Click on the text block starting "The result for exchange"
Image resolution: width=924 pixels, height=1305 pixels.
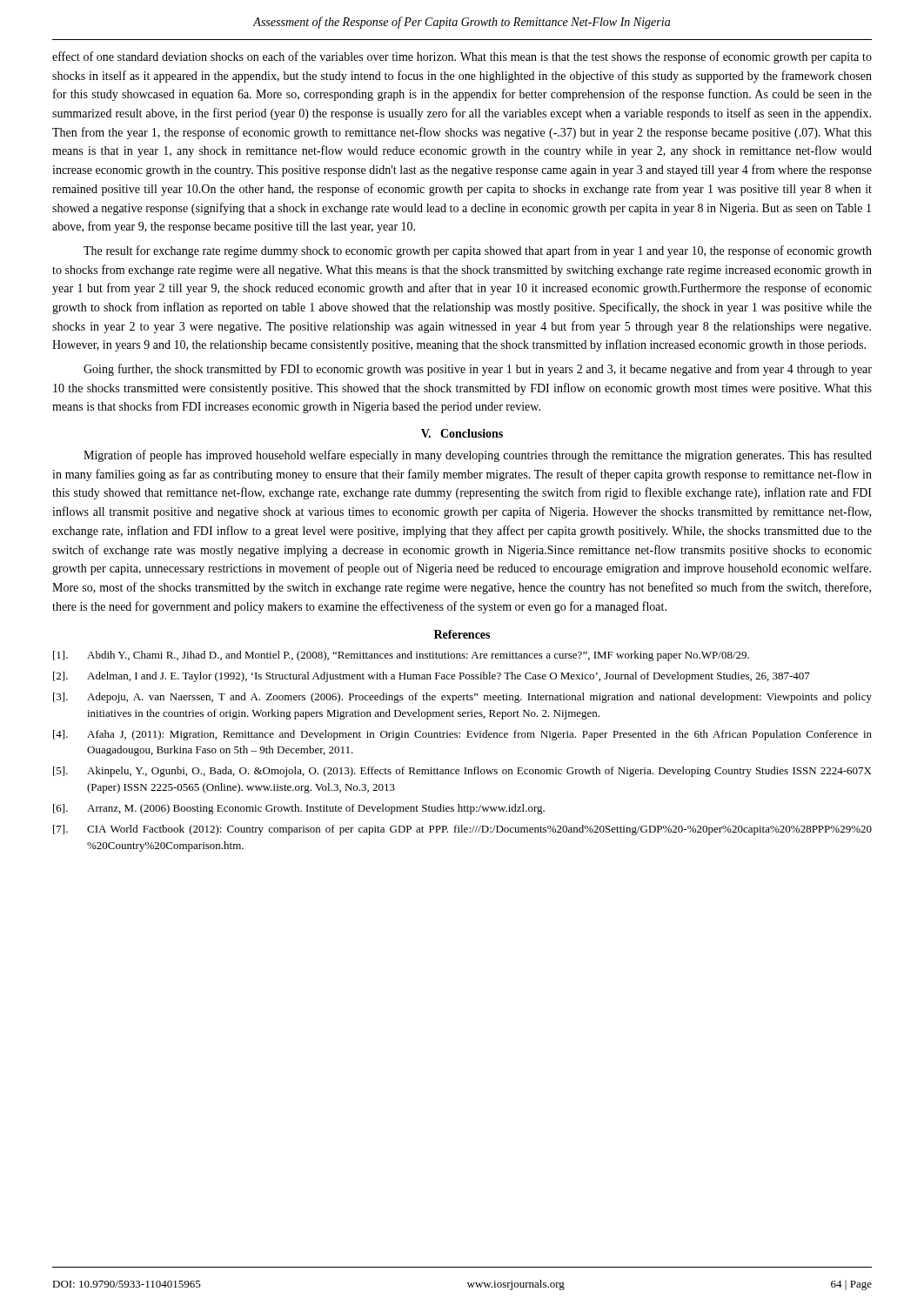click(462, 298)
